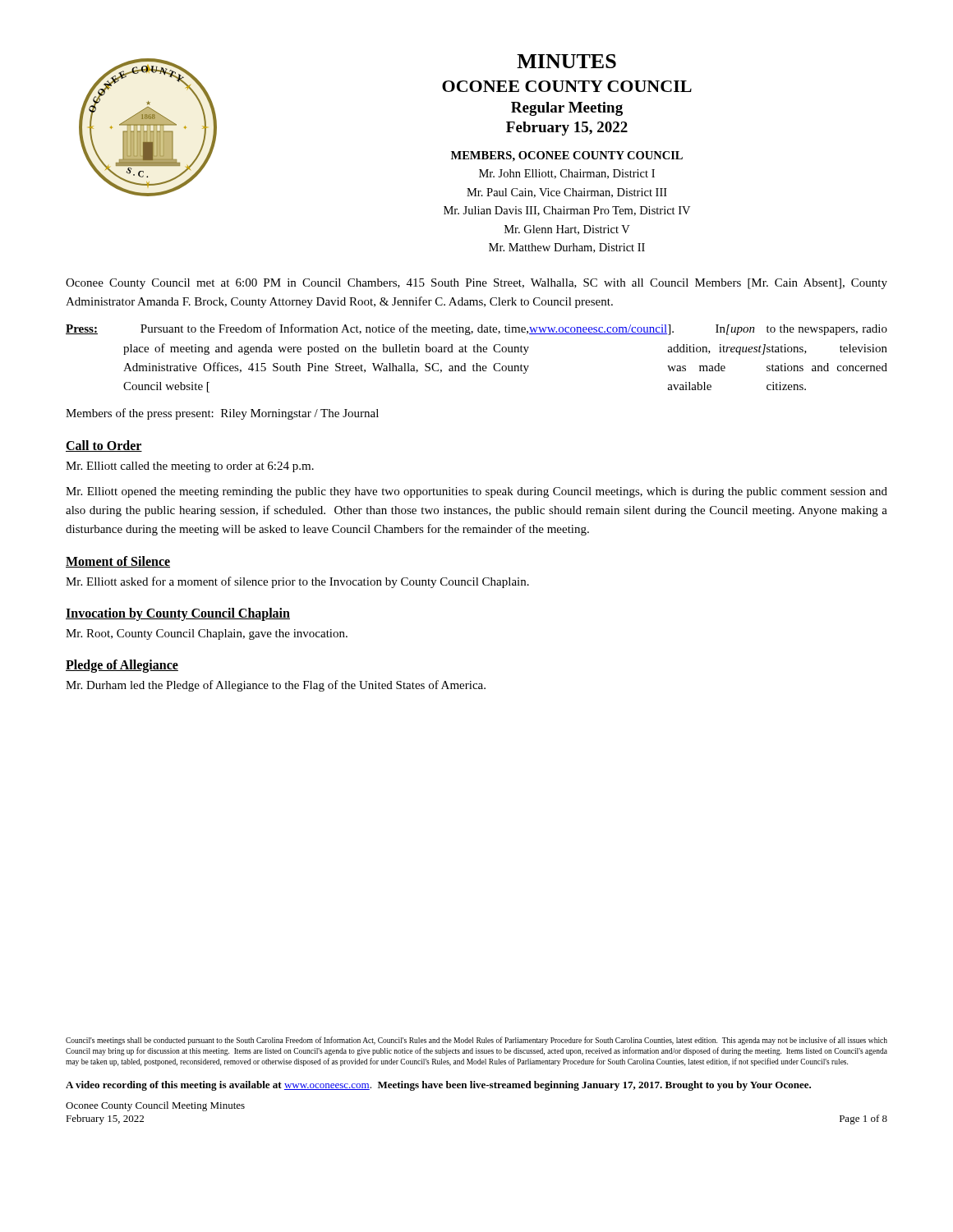Image resolution: width=953 pixels, height=1232 pixels.
Task: Find the text block with the text "Members of the press present: Riley"
Action: 222,413
